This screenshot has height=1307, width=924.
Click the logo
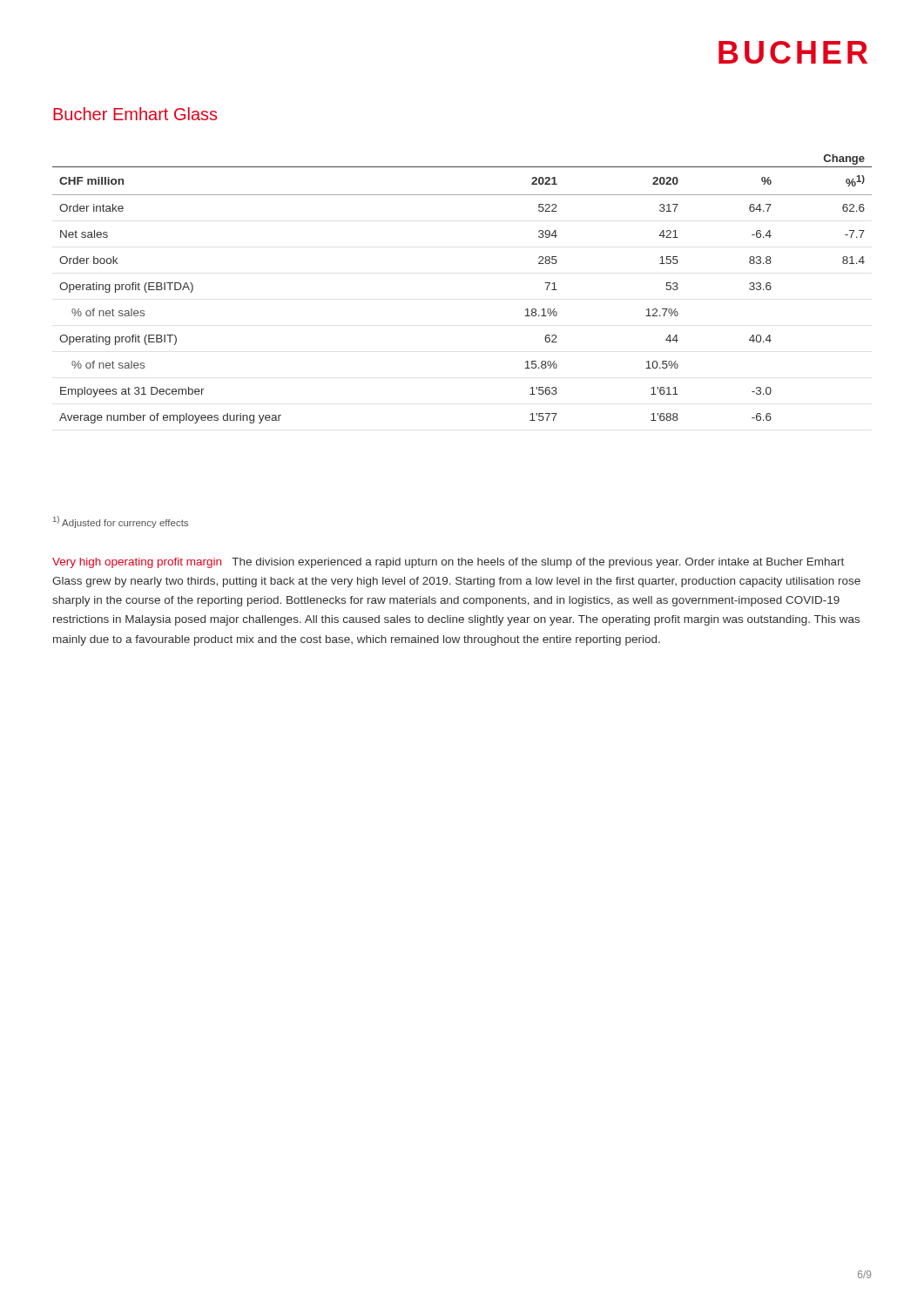794,53
